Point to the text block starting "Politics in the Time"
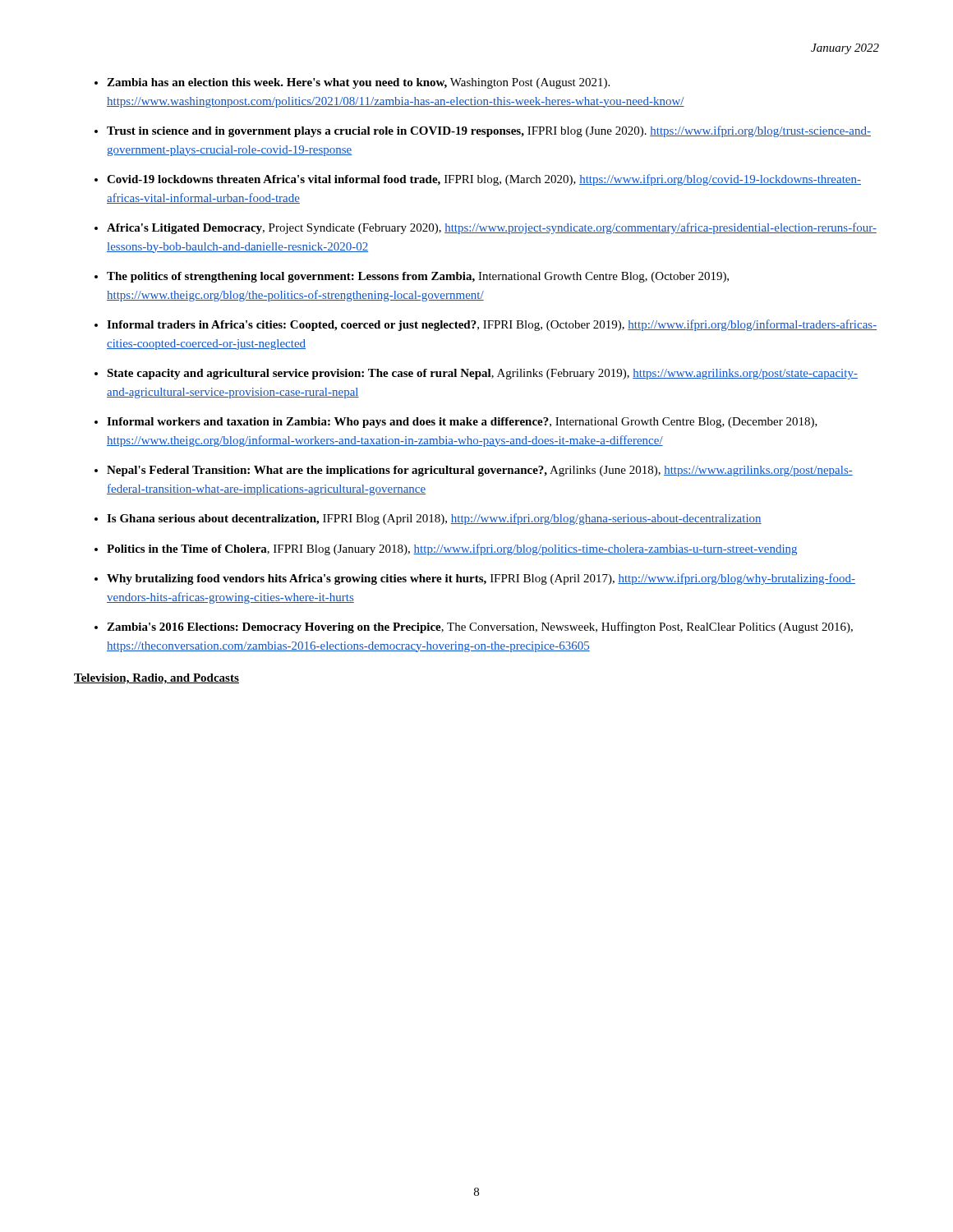This screenshot has height=1232, width=953. pyautogui.click(x=452, y=548)
